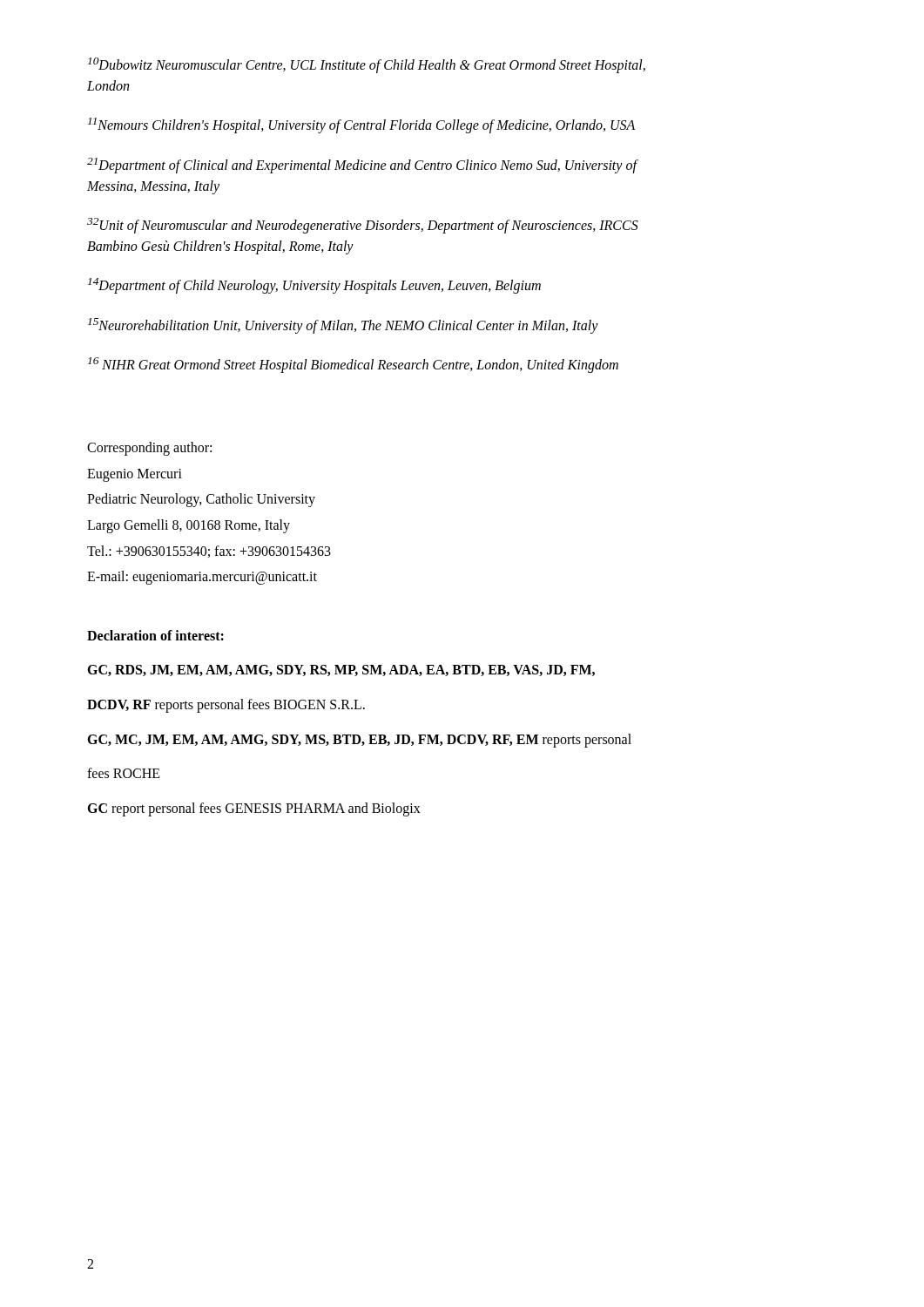The image size is (924, 1307).
Task: Find the text block with the text "11Nemours Children's Hospital, University of Central Florida"
Action: pyautogui.click(x=466, y=125)
